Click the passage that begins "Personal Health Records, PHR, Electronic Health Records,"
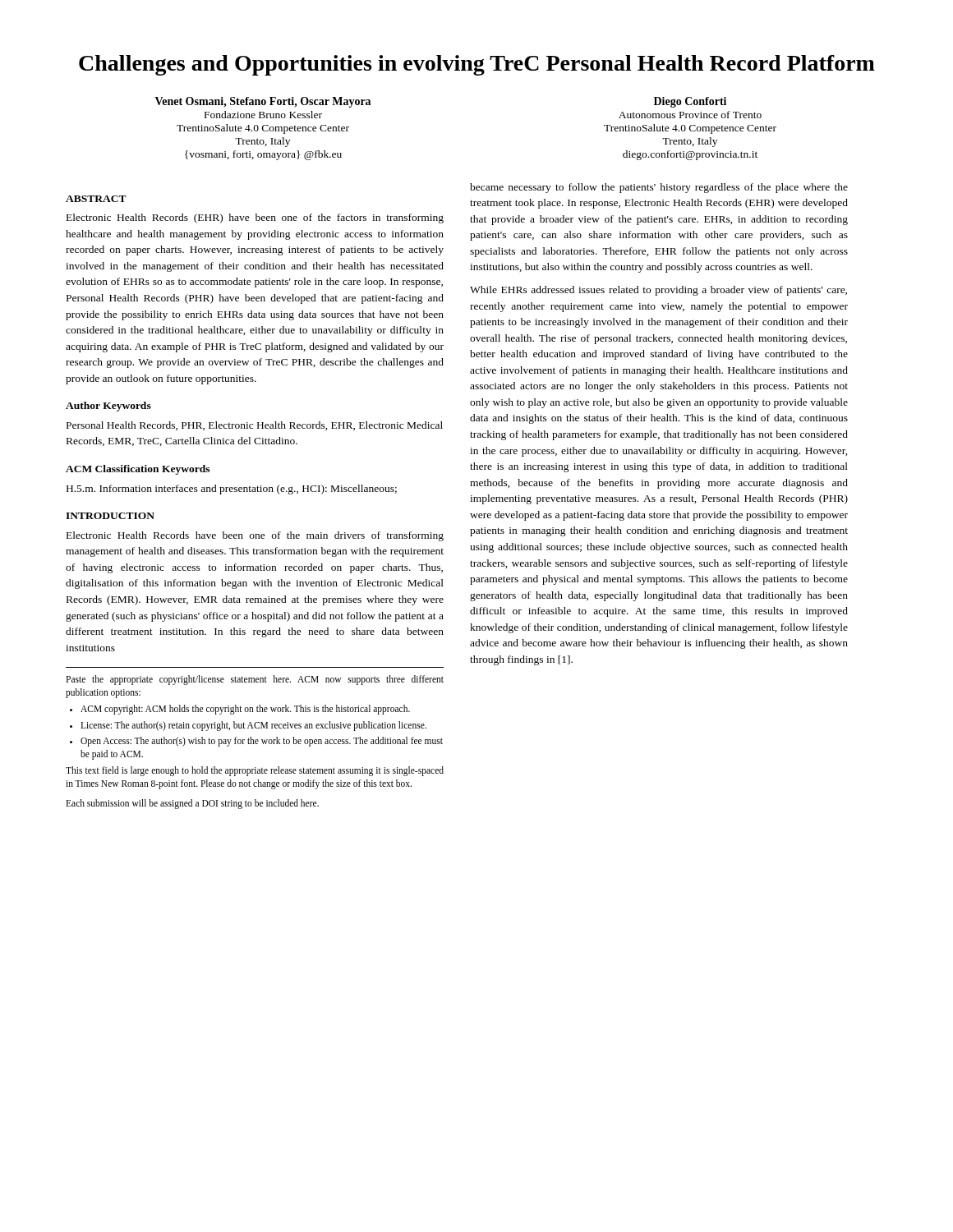 [254, 433]
